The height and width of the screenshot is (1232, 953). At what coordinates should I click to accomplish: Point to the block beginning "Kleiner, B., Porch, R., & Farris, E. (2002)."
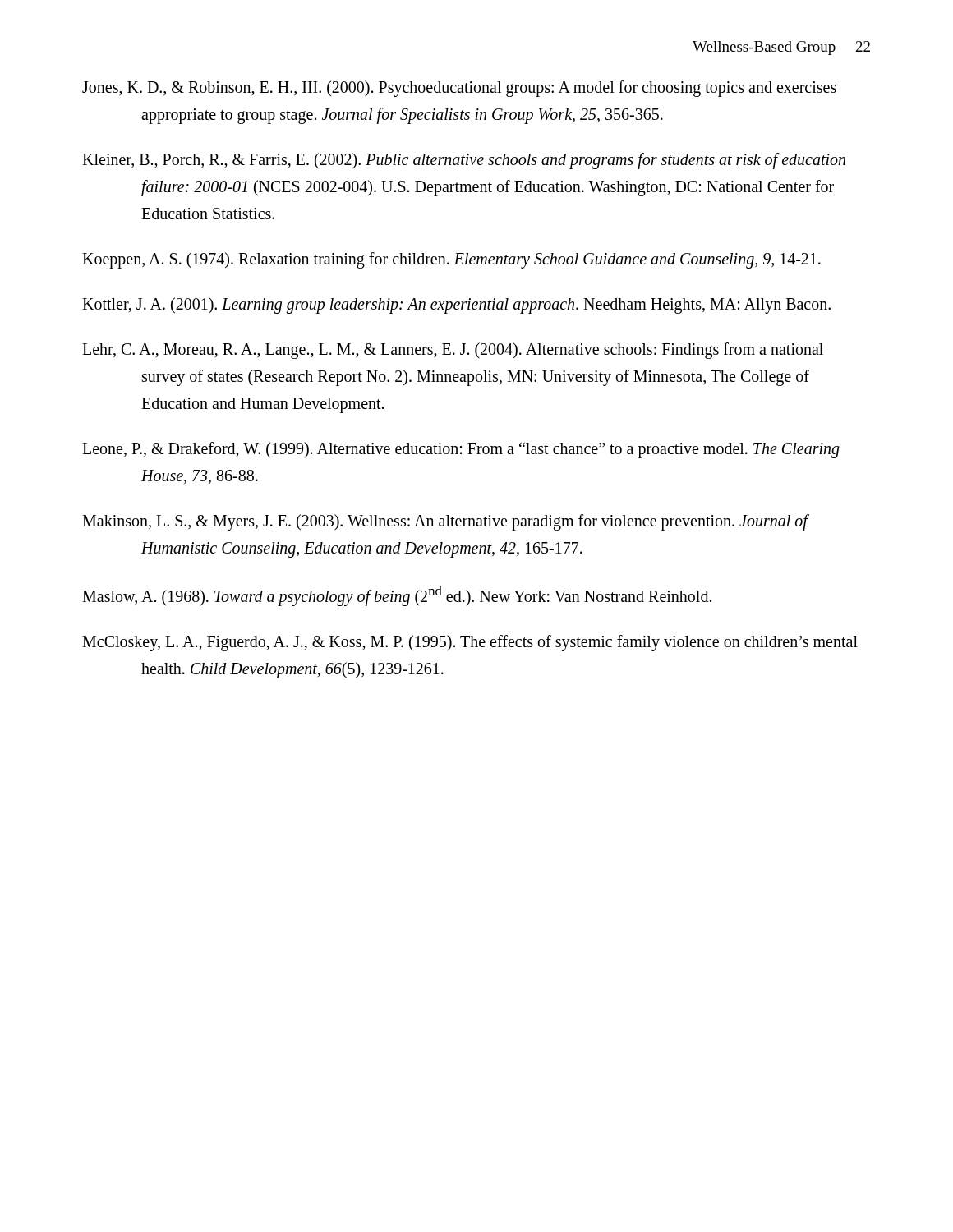click(x=464, y=186)
